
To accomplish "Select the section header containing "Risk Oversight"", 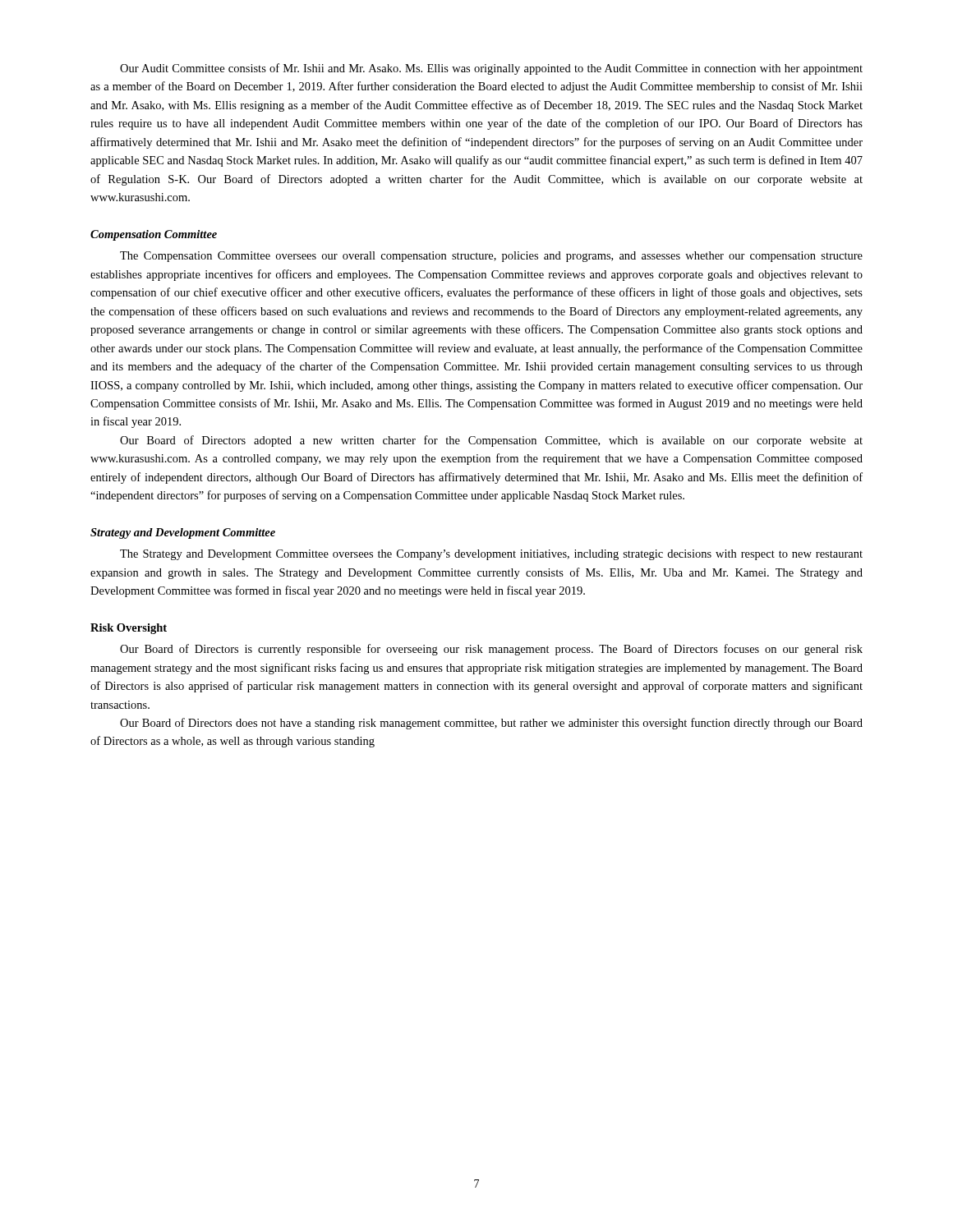I will click(129, 627).
